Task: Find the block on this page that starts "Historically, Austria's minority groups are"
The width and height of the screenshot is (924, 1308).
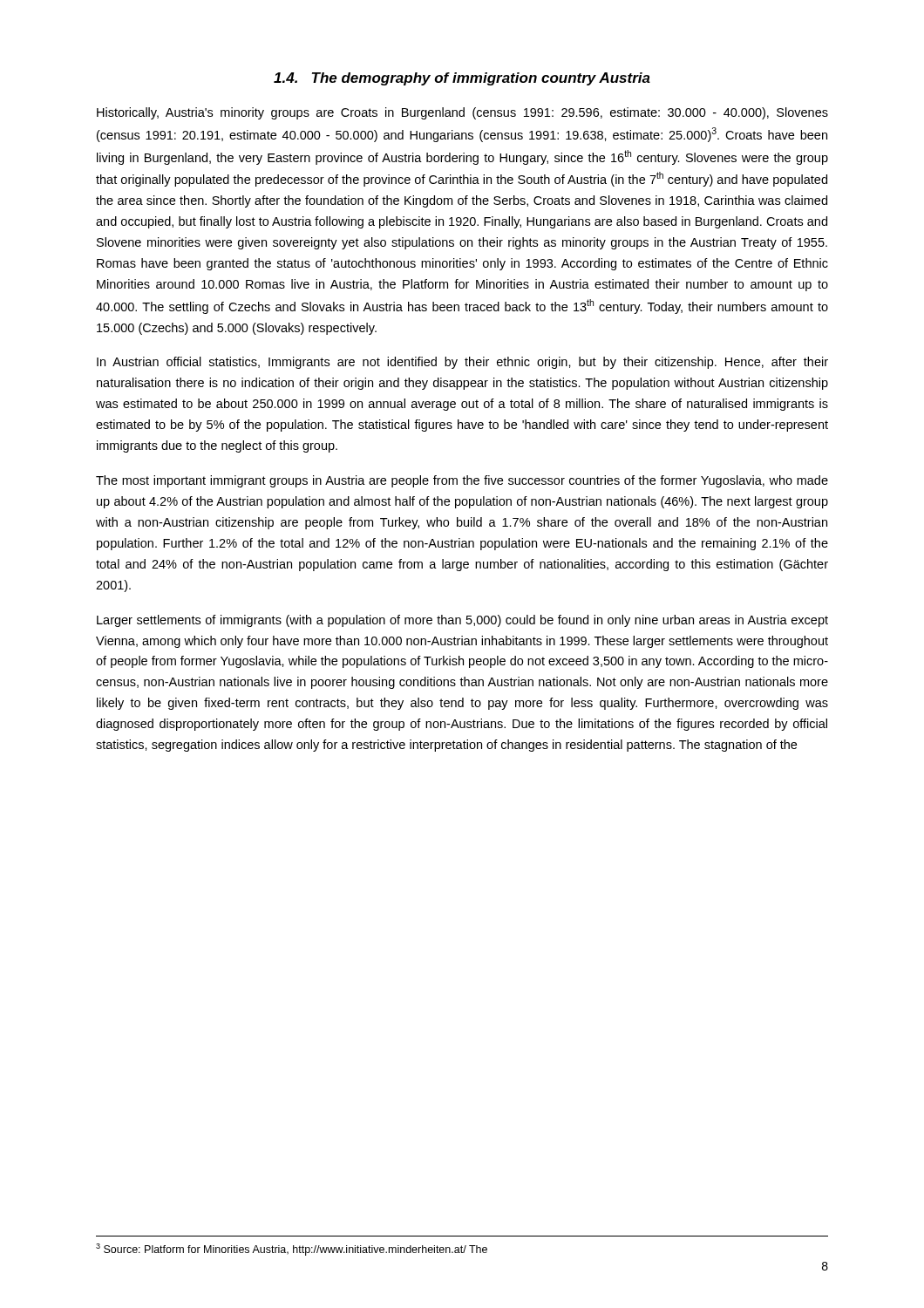Action: (x=462, y=220)
